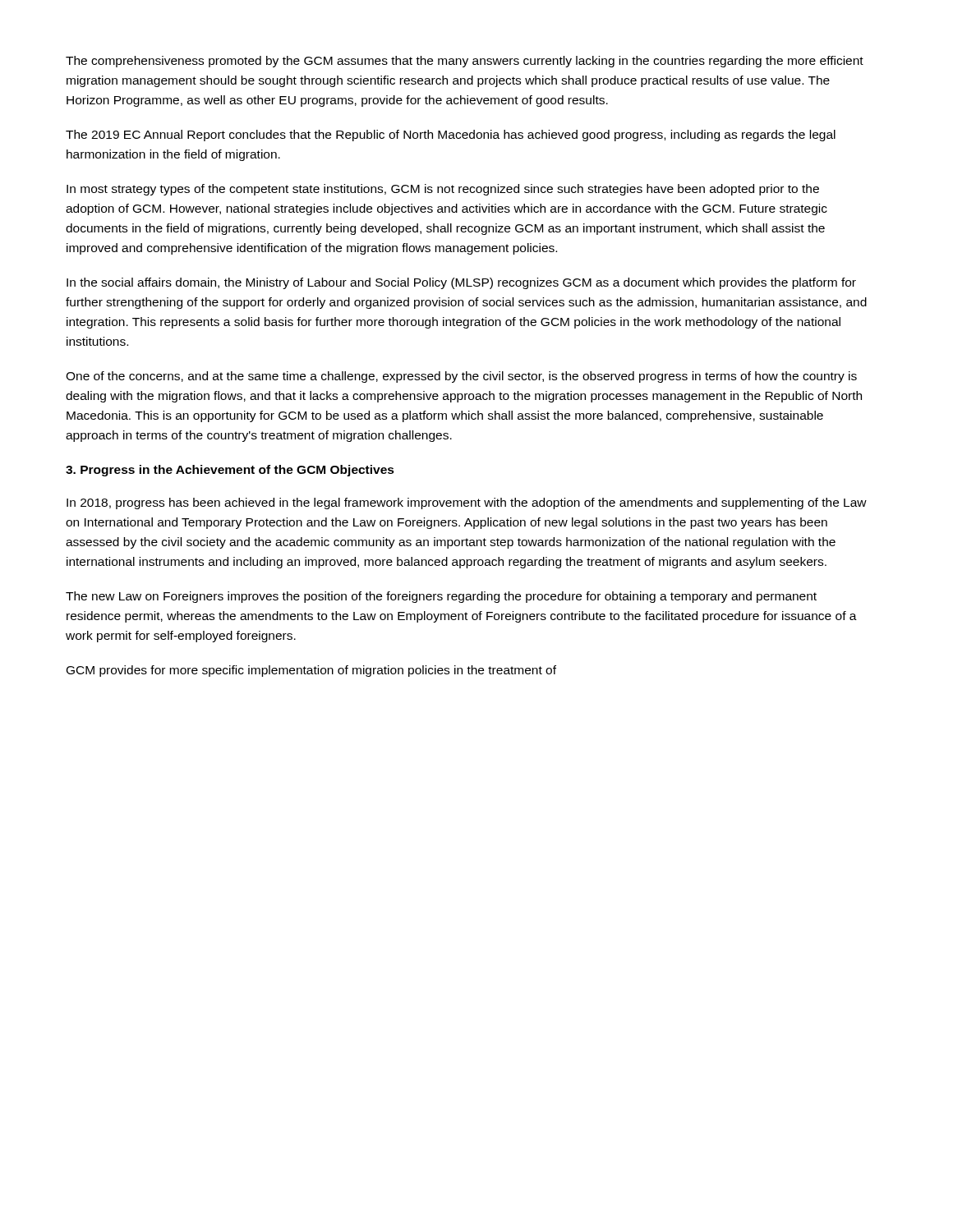Click on the text block that says "In most strategy"

coord(447,218)
